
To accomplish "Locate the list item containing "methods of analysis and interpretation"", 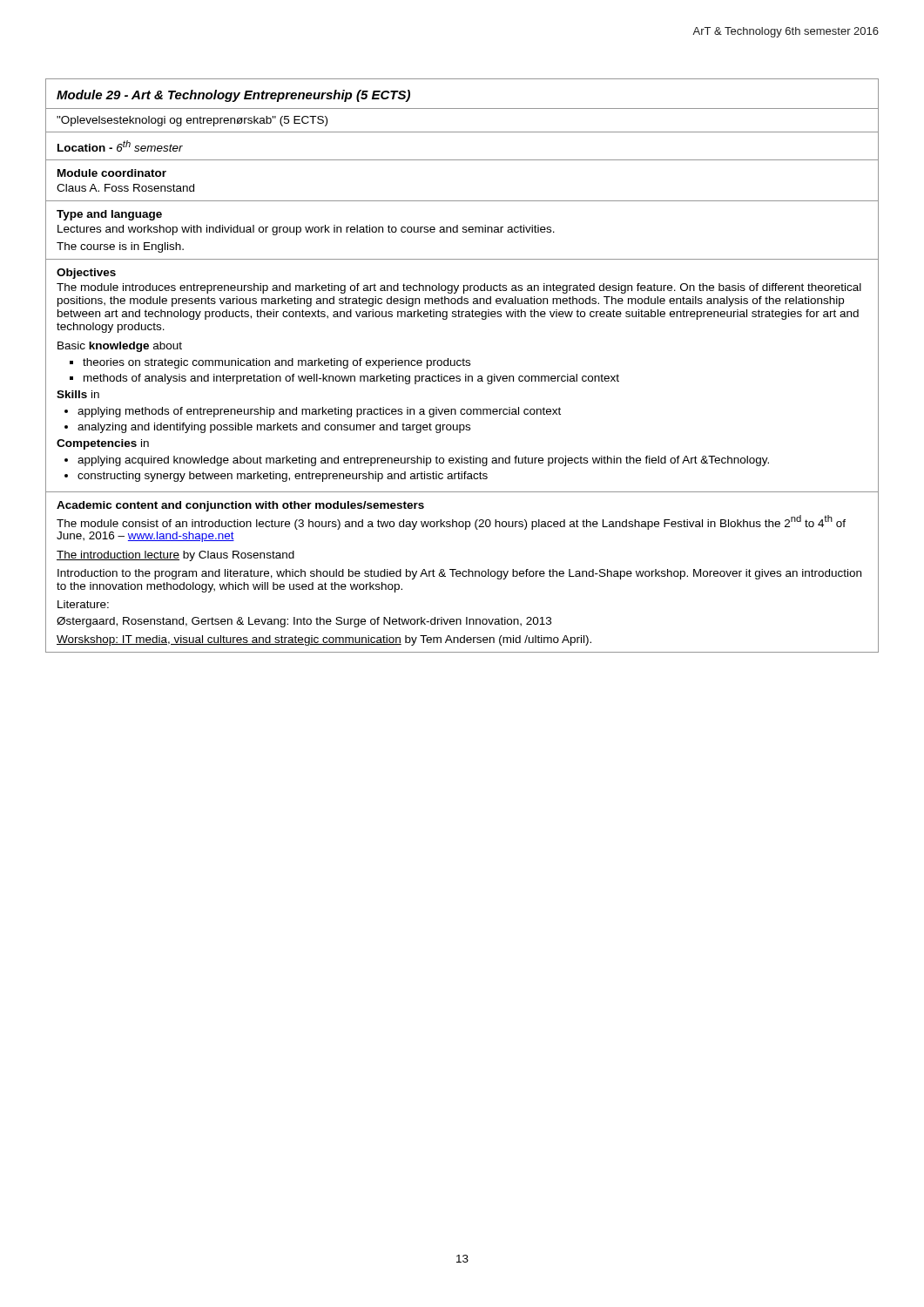I will click(x=351, y=377).
